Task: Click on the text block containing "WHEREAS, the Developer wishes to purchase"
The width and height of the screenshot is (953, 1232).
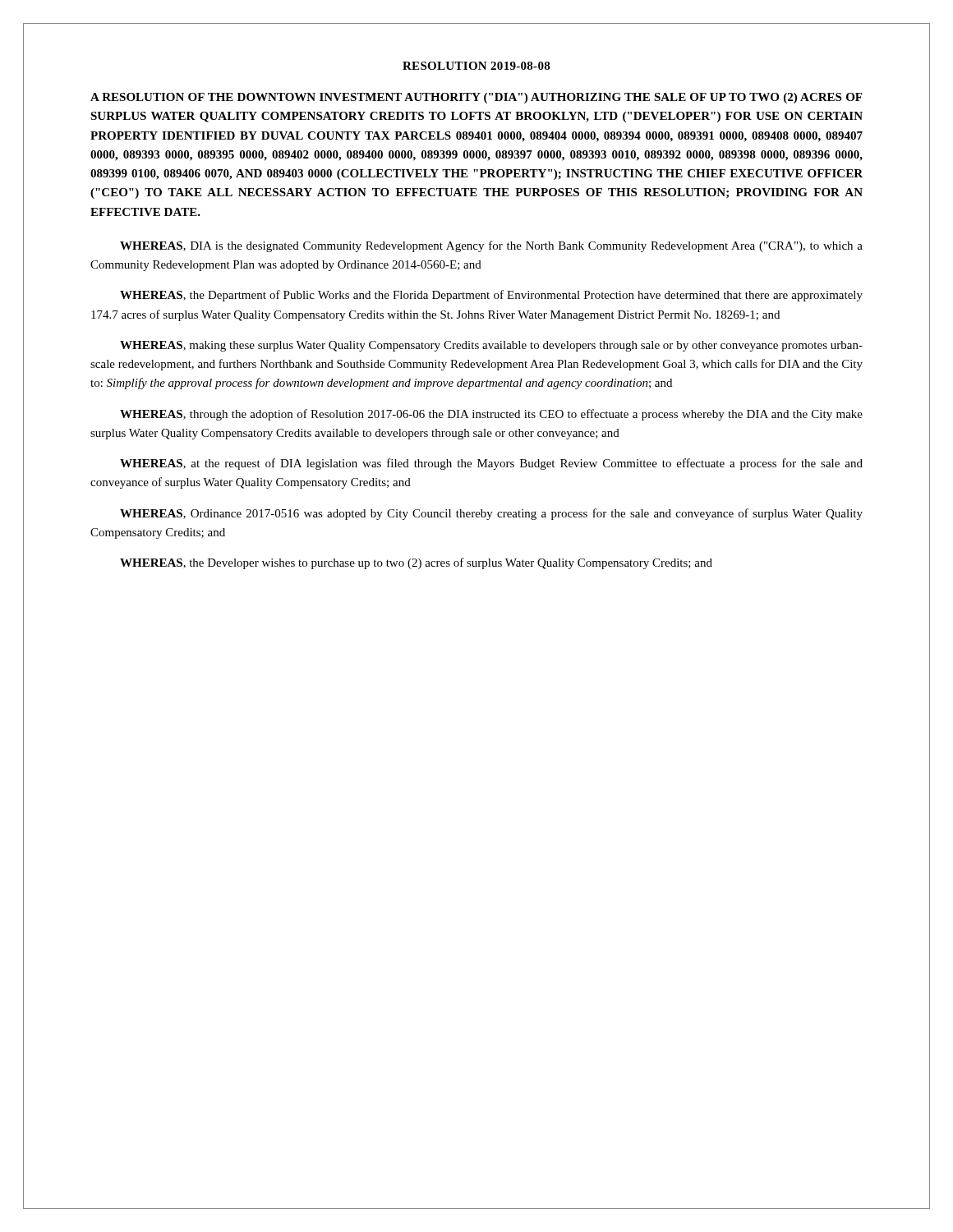Action: (416, 563)
